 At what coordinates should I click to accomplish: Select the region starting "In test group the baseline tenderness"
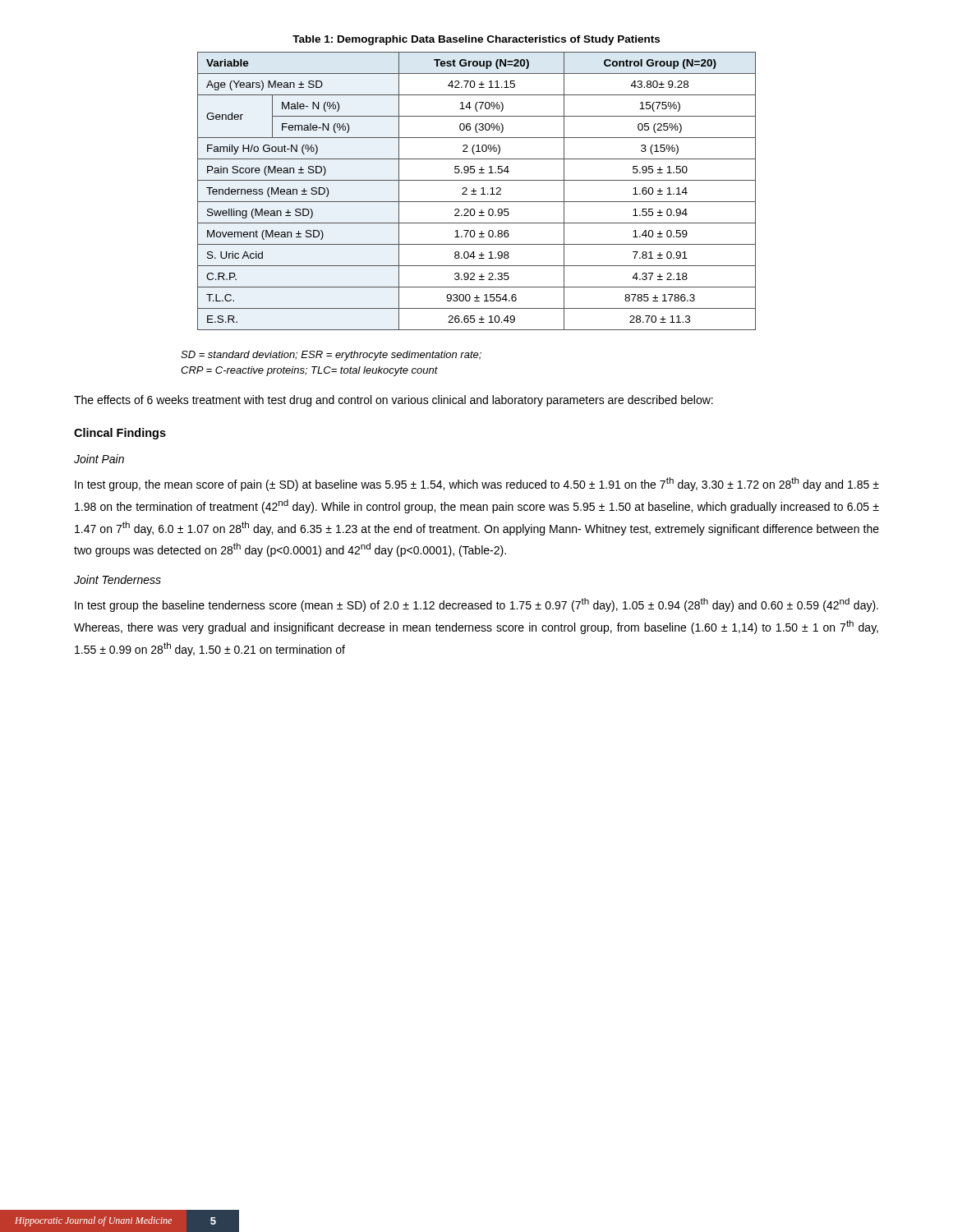476,626
